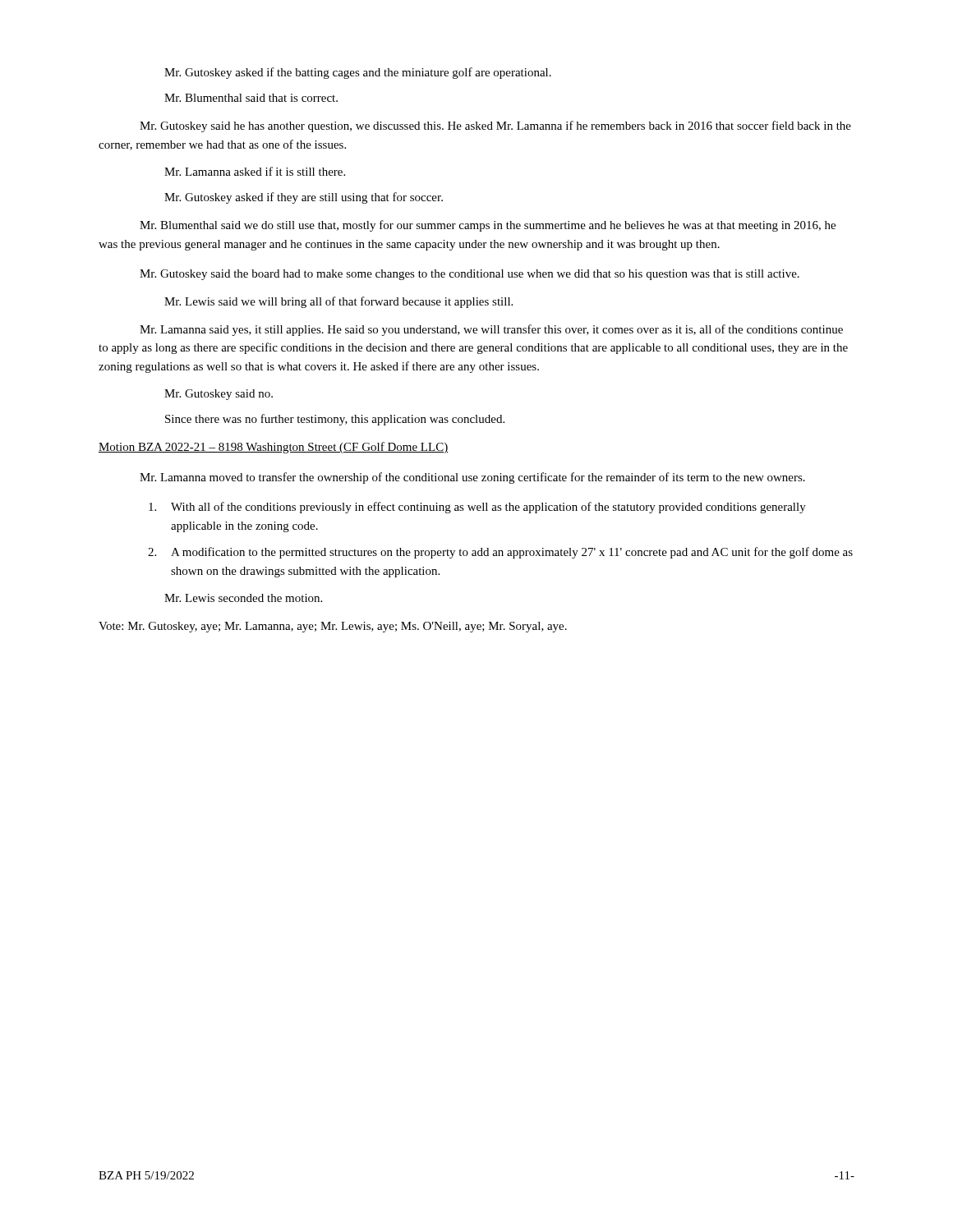Point to the text block starting "Mr. Lamanna moved to"
Viewport: 953px width, 1232px height.
[473, 477]
